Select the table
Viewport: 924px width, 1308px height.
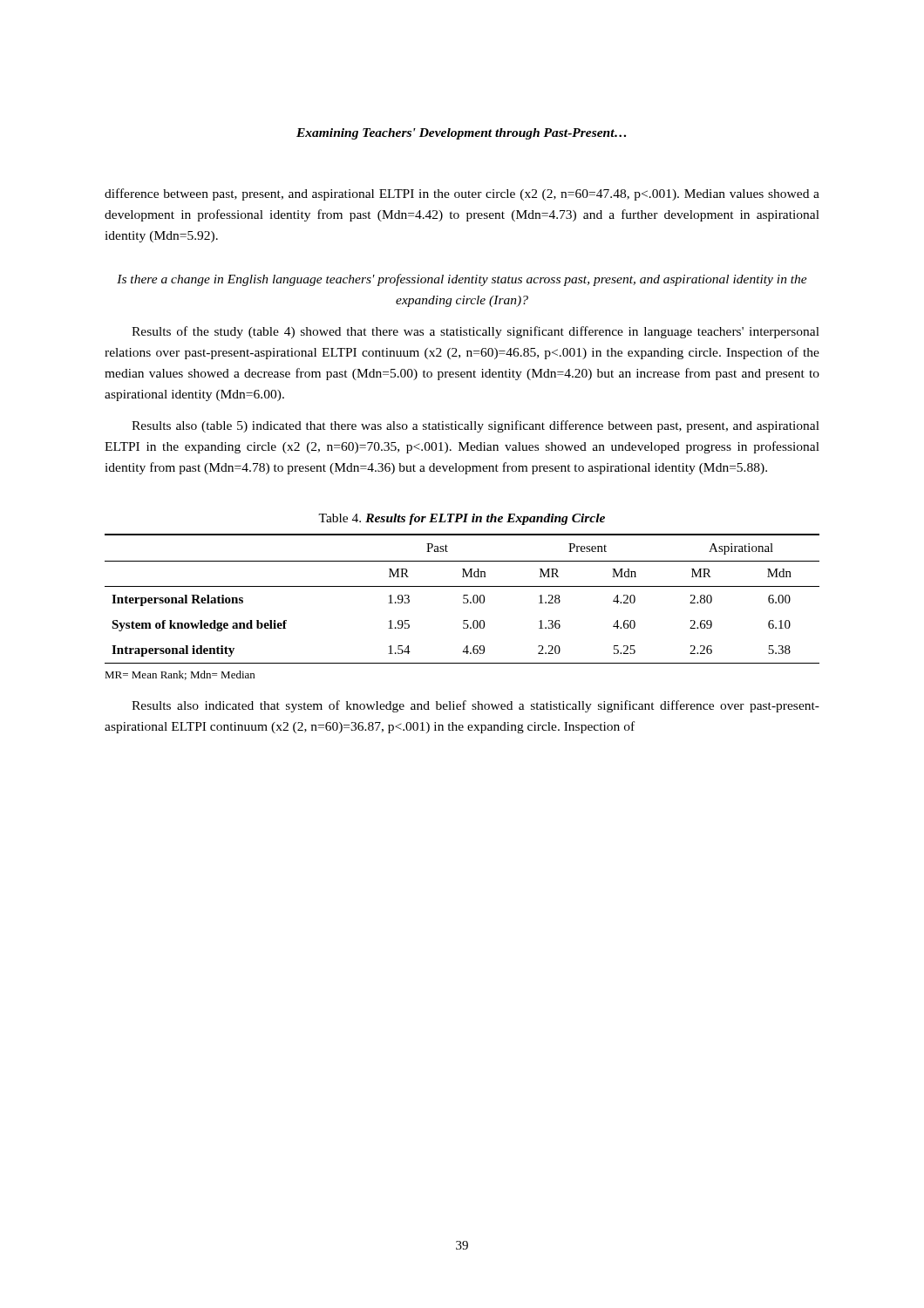(462, 599)
